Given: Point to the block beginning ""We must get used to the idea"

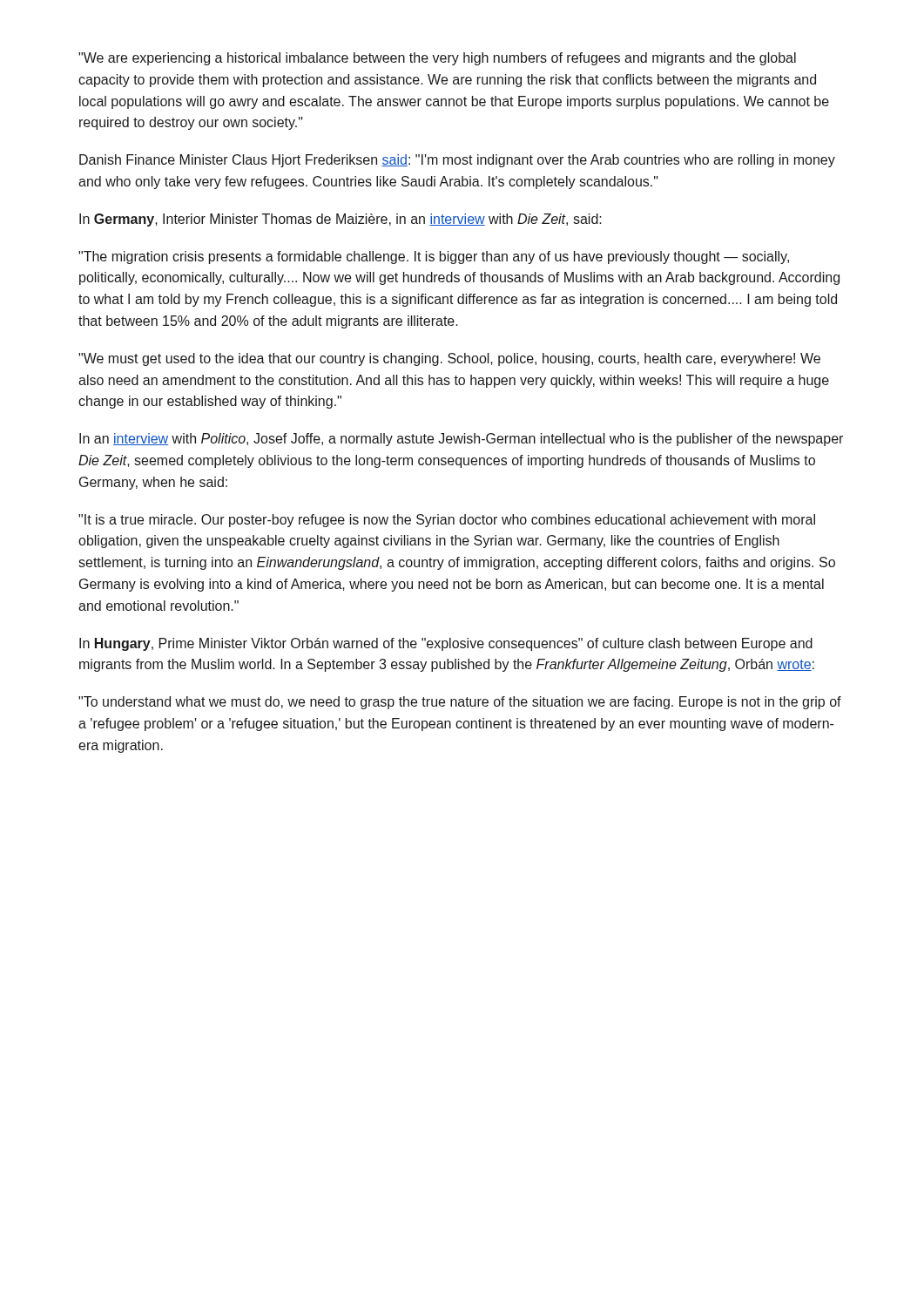Looking at the screenshot, I should (x=454, y=380).
